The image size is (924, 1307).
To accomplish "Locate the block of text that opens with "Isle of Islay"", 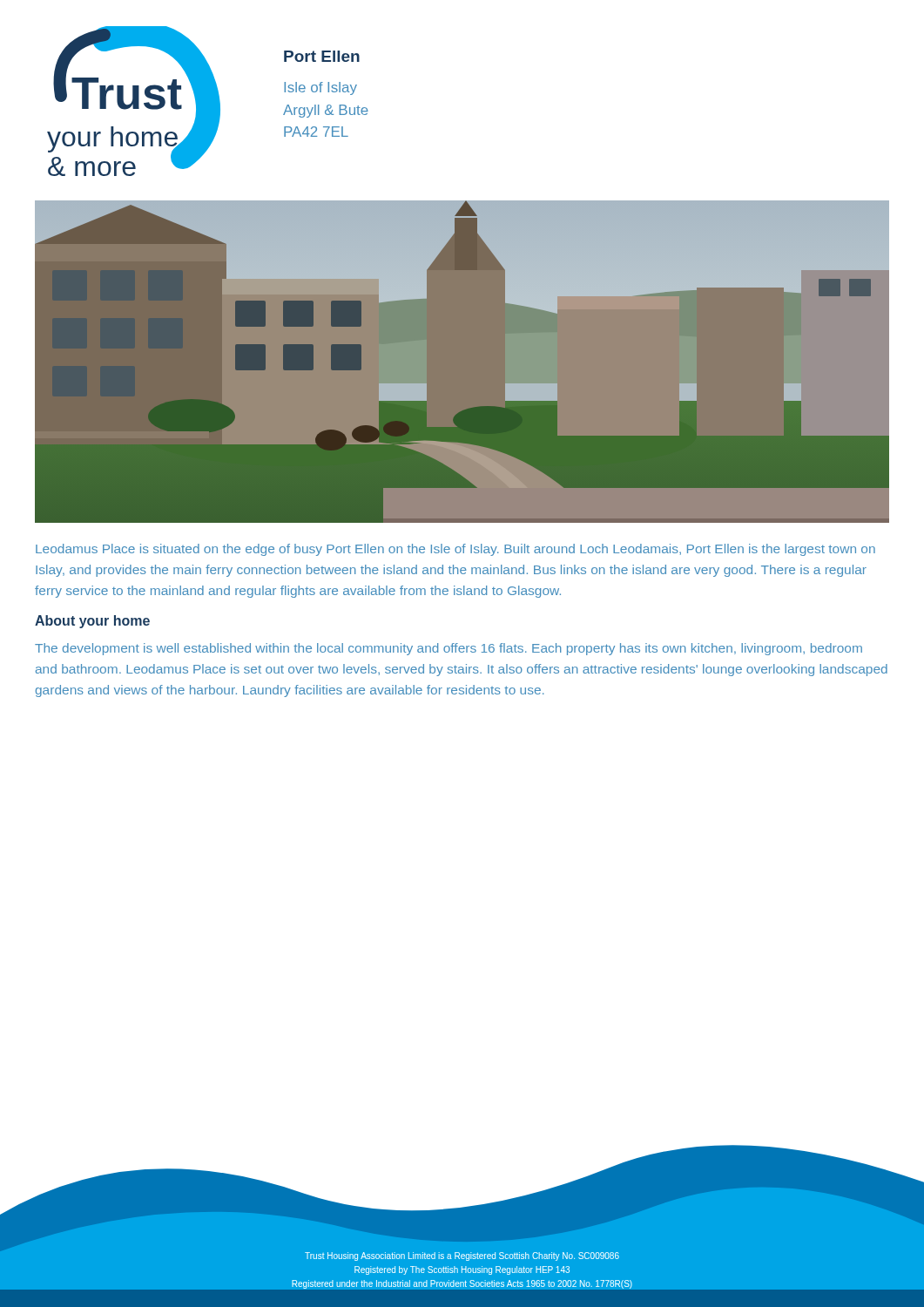I will click(x=326, y=110).
